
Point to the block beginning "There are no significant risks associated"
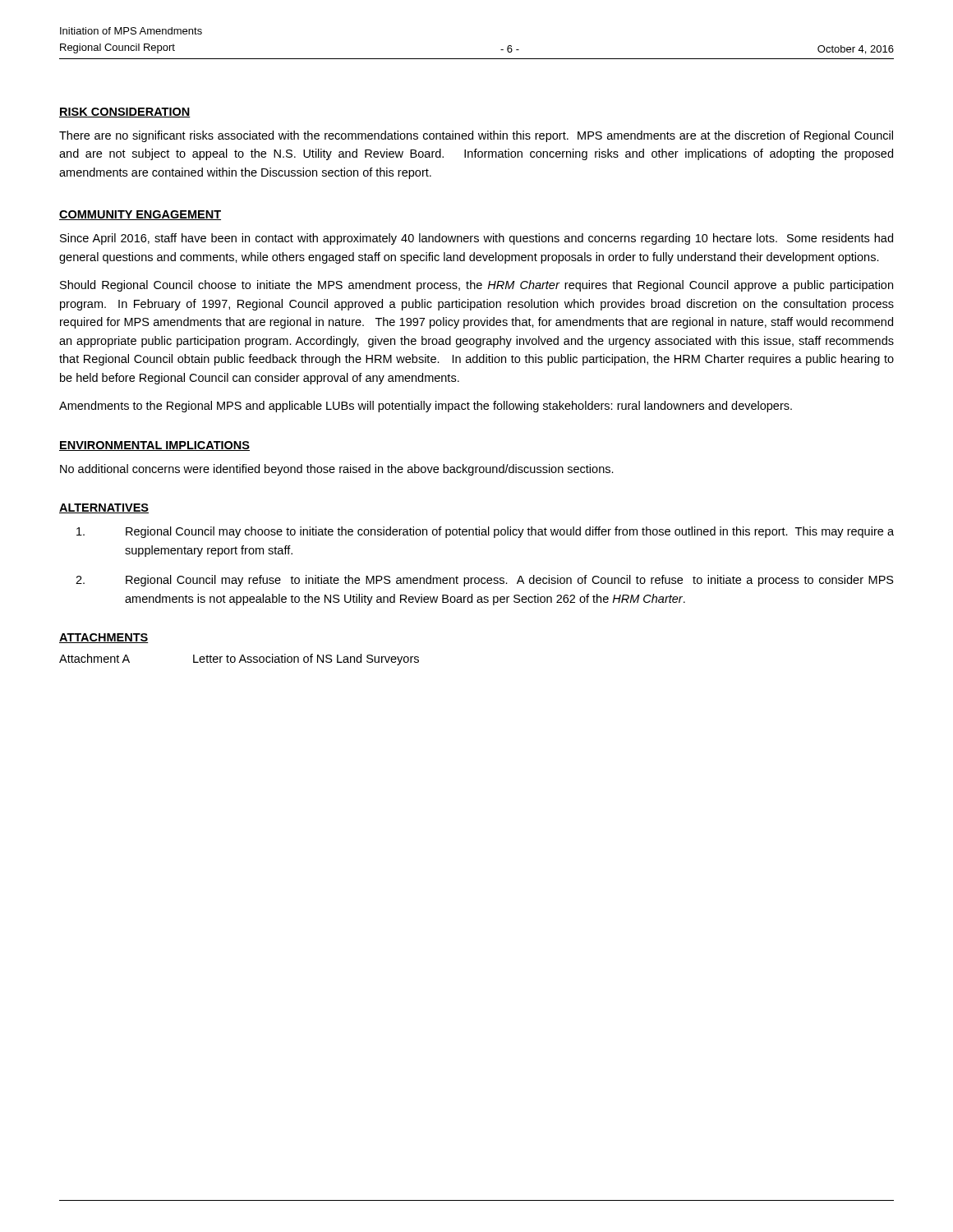point(476,154)
